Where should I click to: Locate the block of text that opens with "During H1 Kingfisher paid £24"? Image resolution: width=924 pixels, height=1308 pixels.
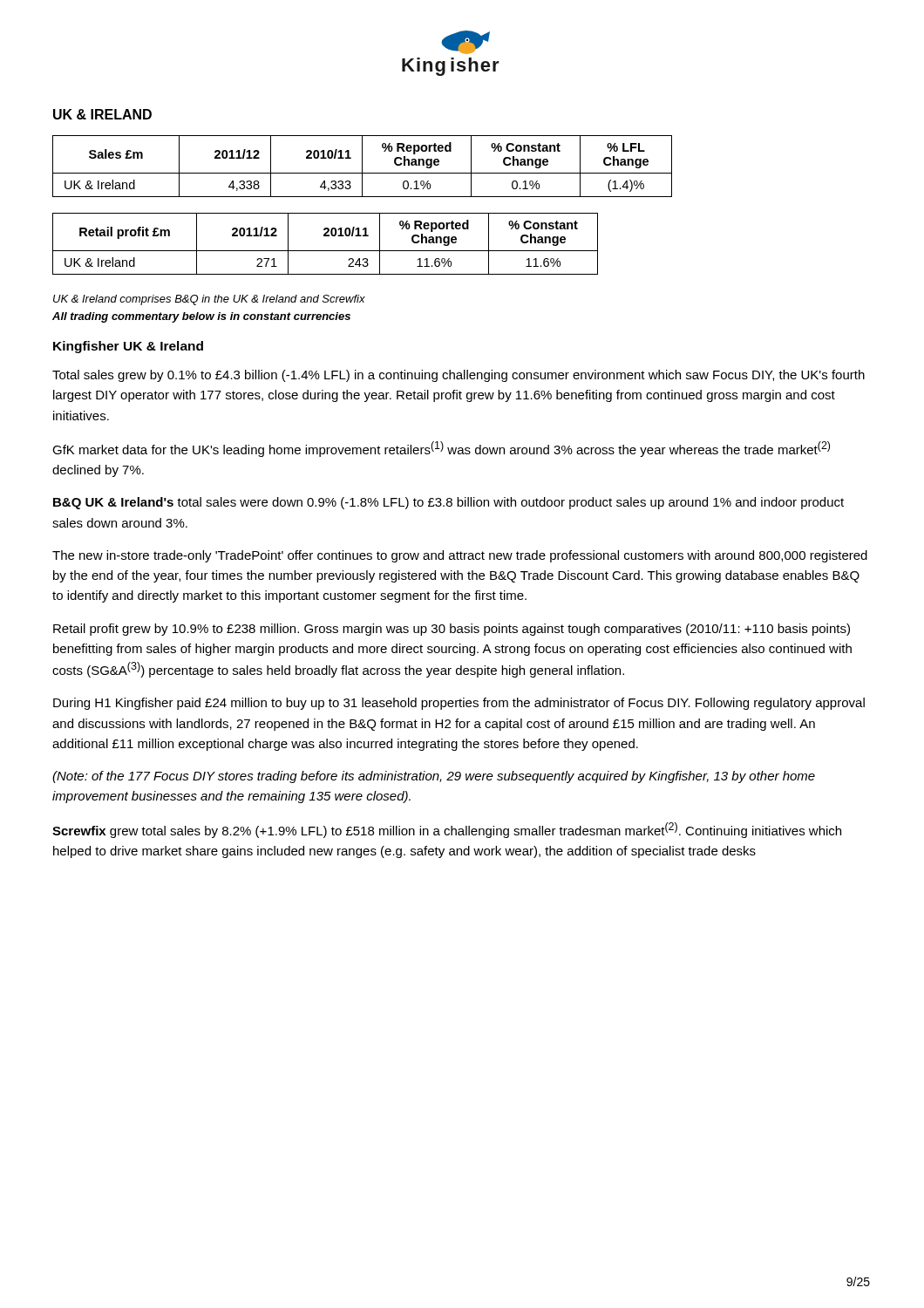click(x=459, y=723)
